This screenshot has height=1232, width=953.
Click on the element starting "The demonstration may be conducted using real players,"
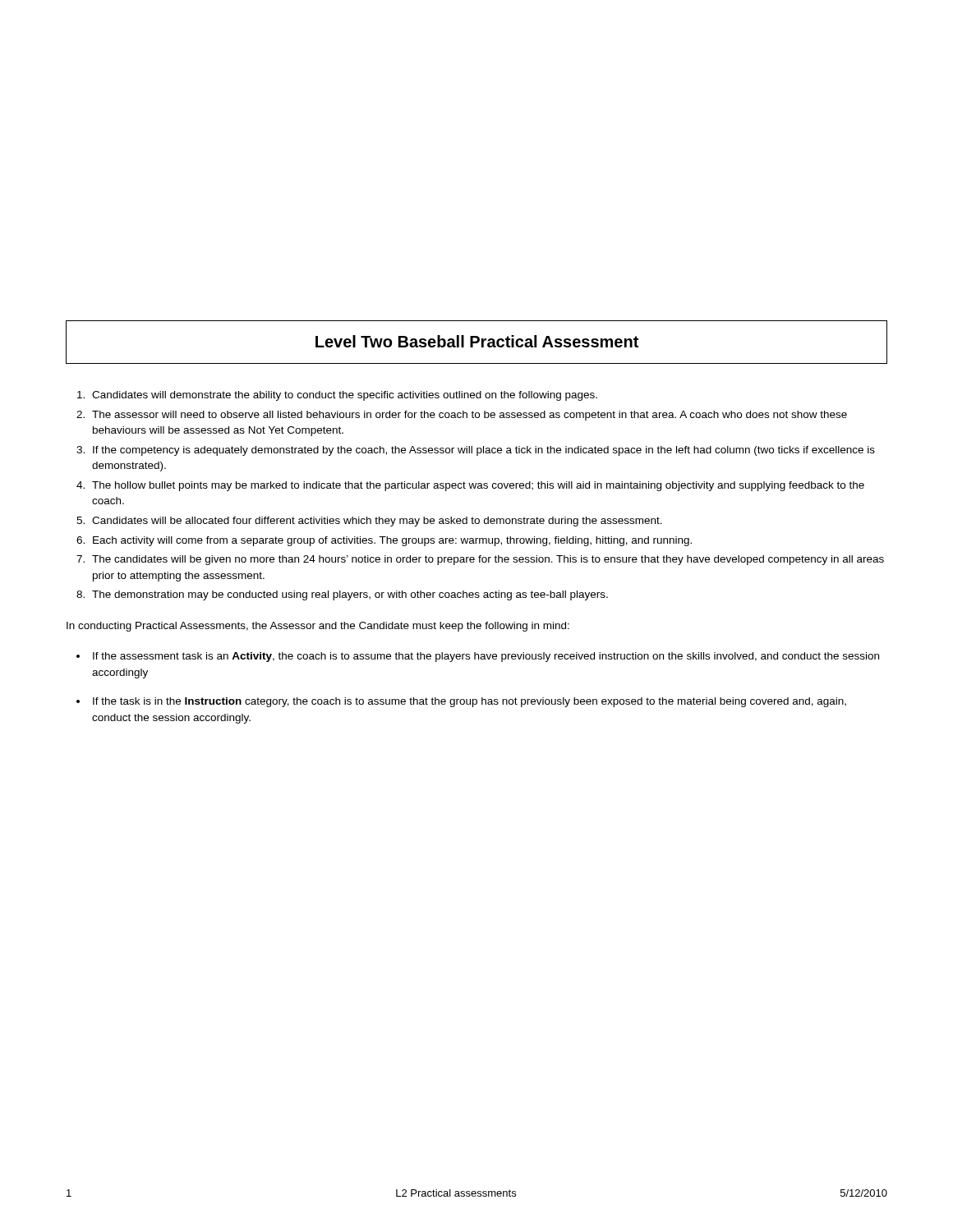coord(488,595)
